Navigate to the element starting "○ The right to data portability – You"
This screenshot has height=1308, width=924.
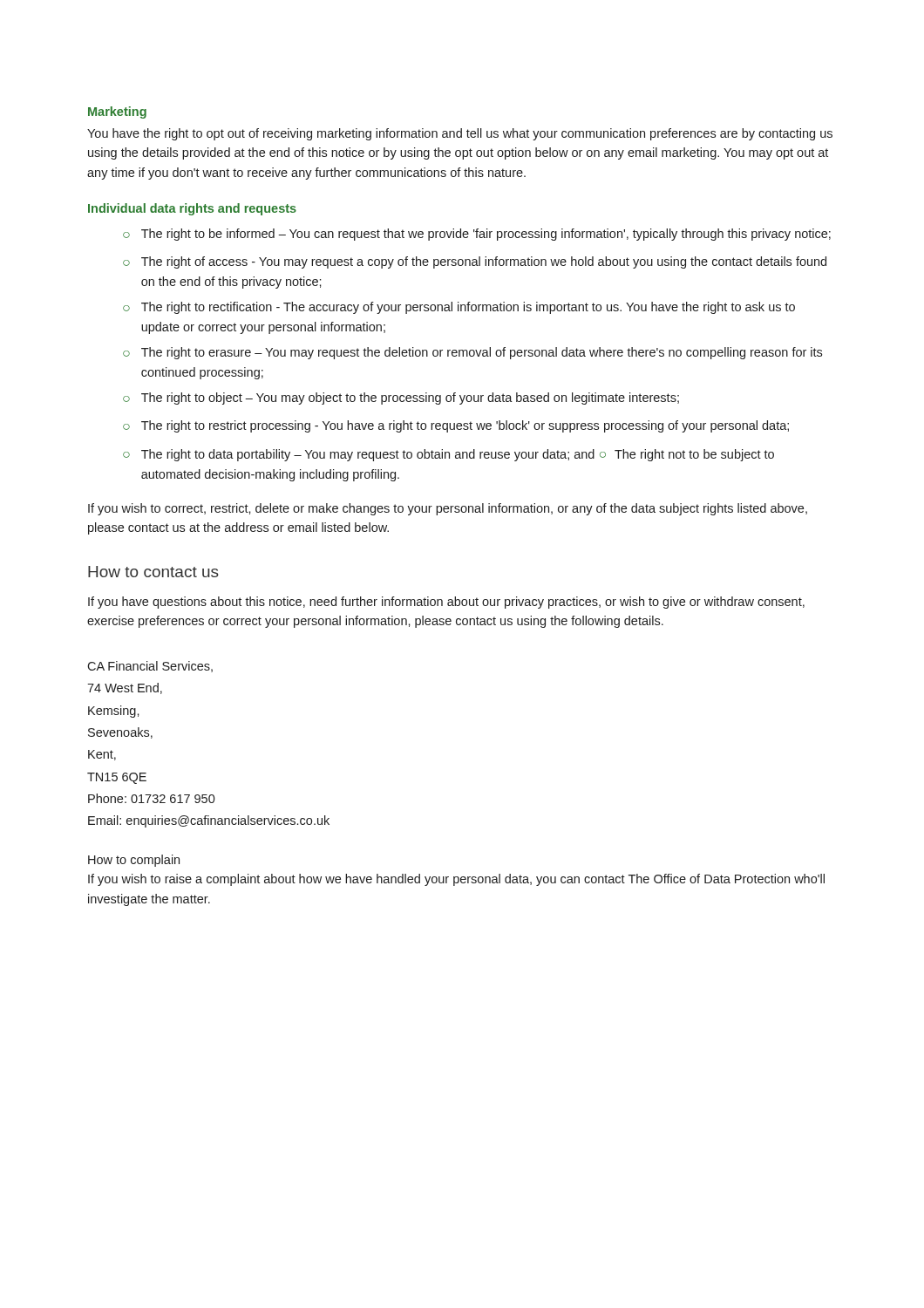tap(479, 464)
